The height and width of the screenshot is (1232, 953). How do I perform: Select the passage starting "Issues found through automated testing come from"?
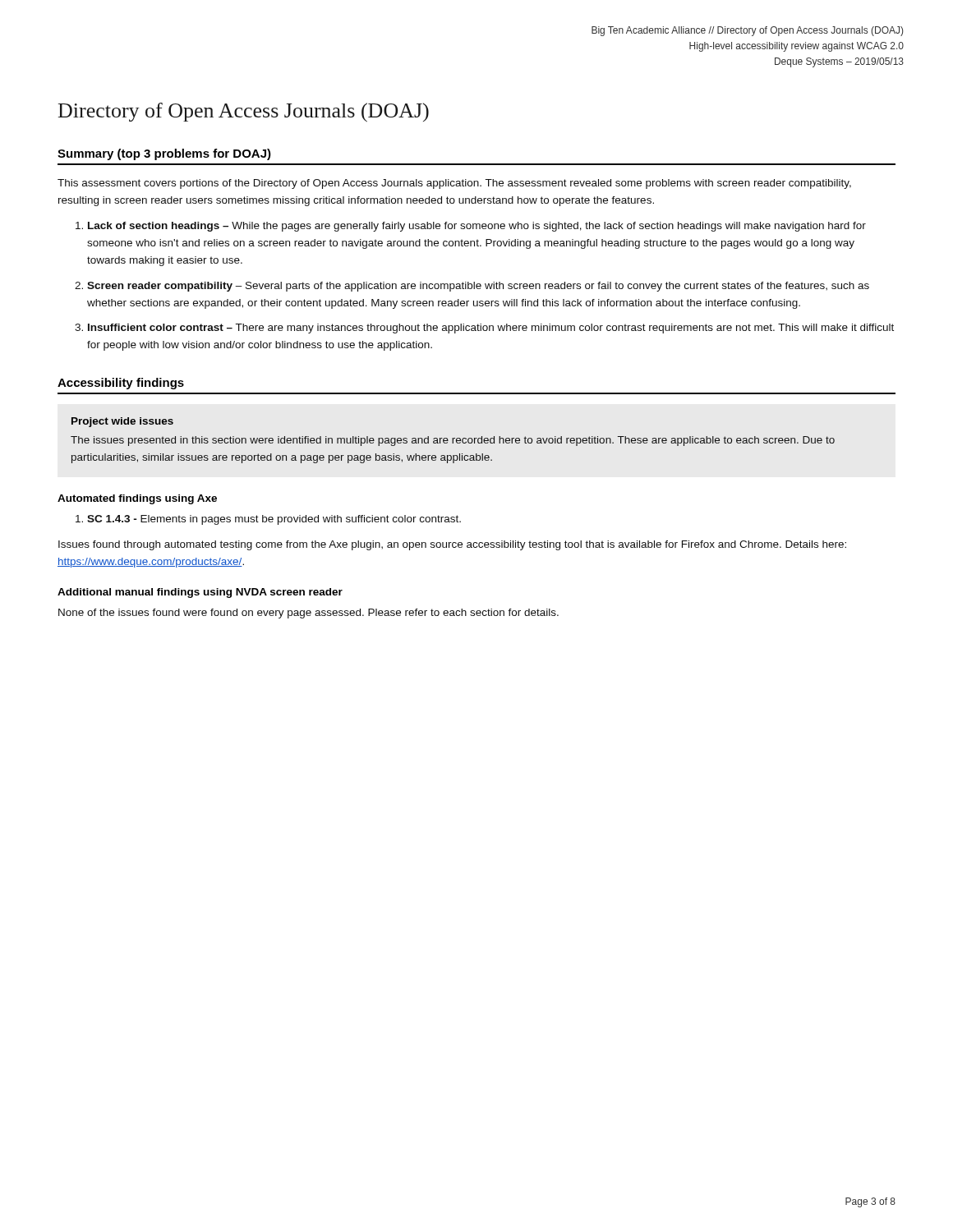pyautogui.click(x=476, y=554)
